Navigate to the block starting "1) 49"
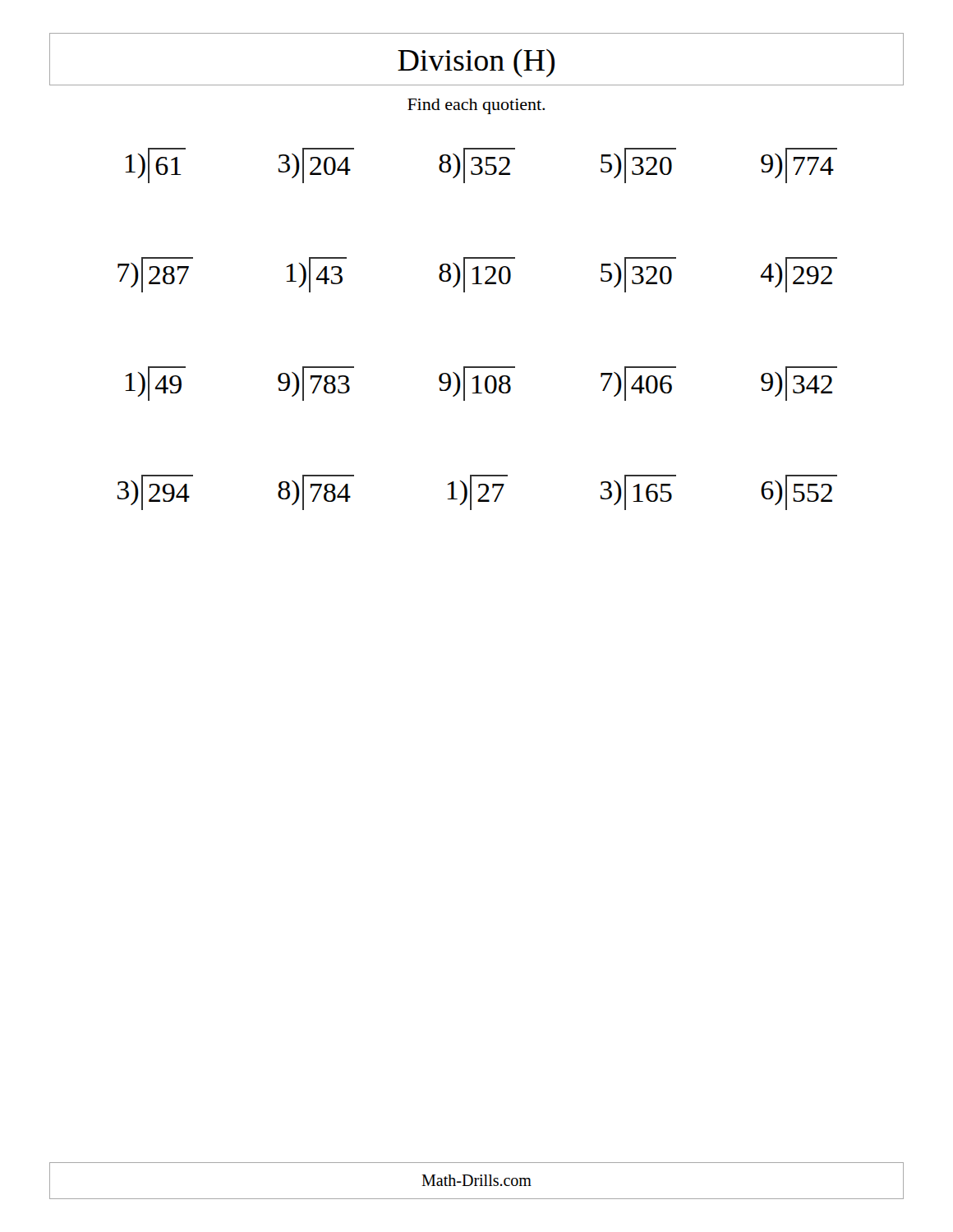 click(154, 384)
